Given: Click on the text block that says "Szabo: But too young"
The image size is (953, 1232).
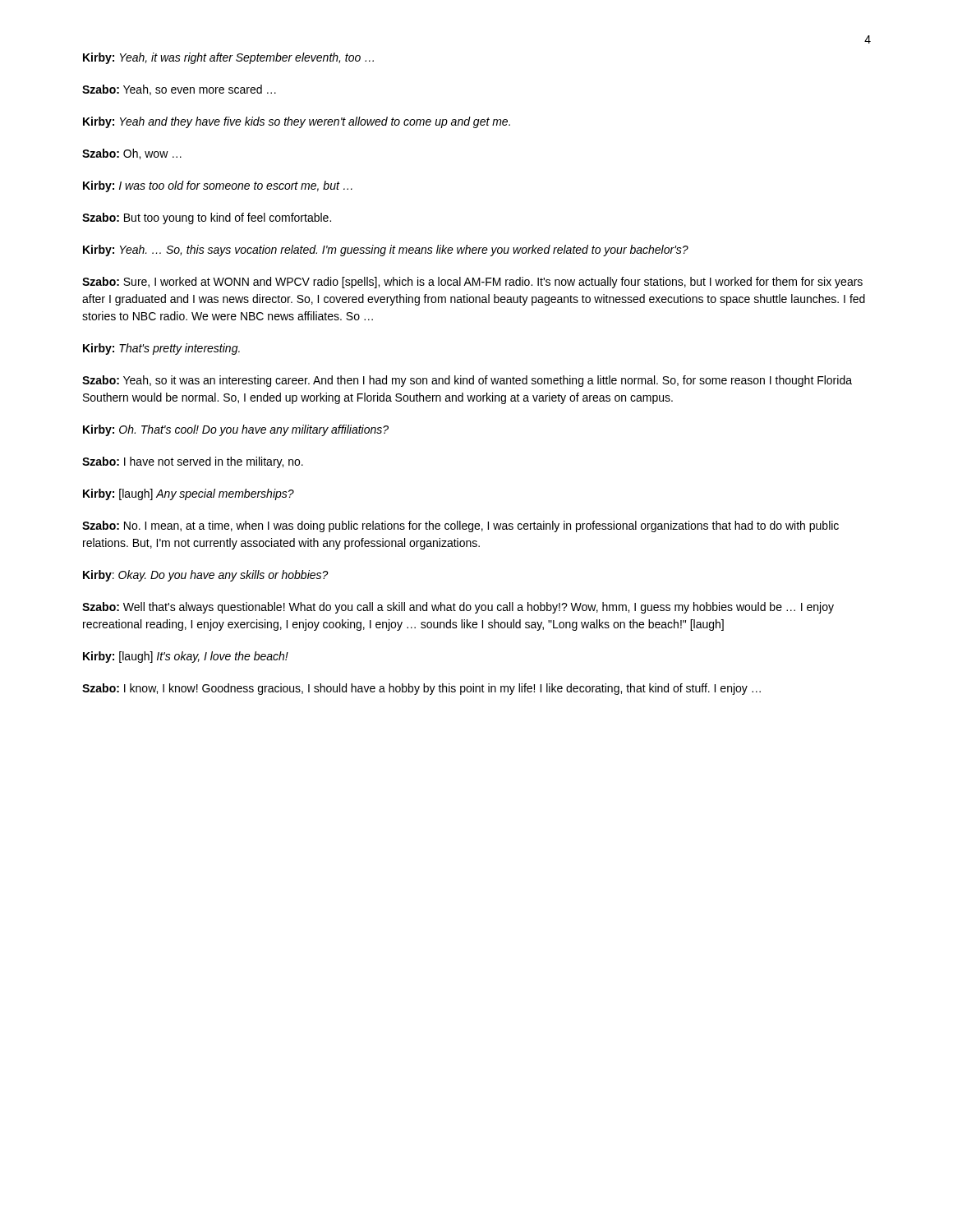Looking at the screenshot, I should [207, 218].
